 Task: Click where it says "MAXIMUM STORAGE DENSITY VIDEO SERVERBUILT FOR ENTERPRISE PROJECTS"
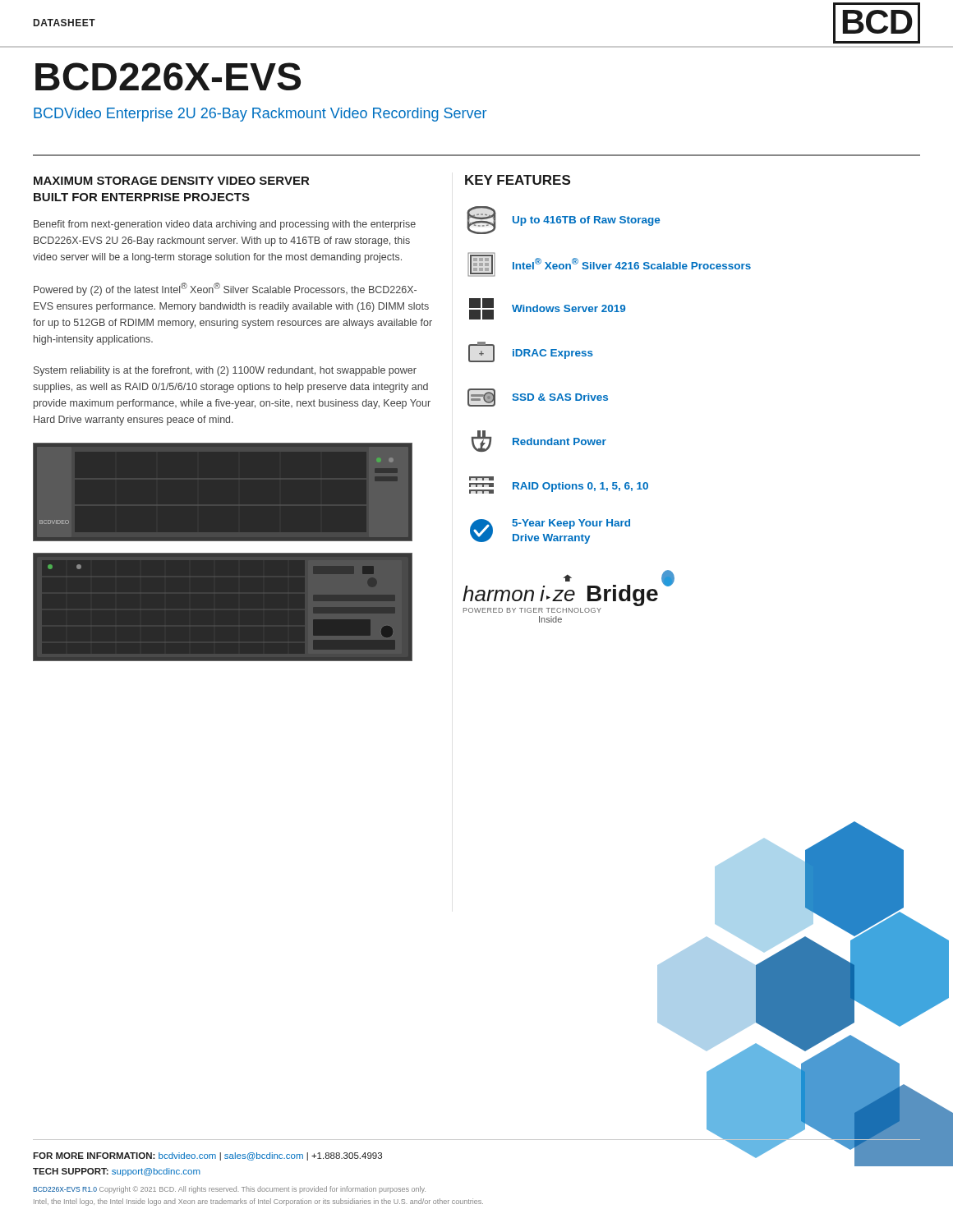(234, 188)
